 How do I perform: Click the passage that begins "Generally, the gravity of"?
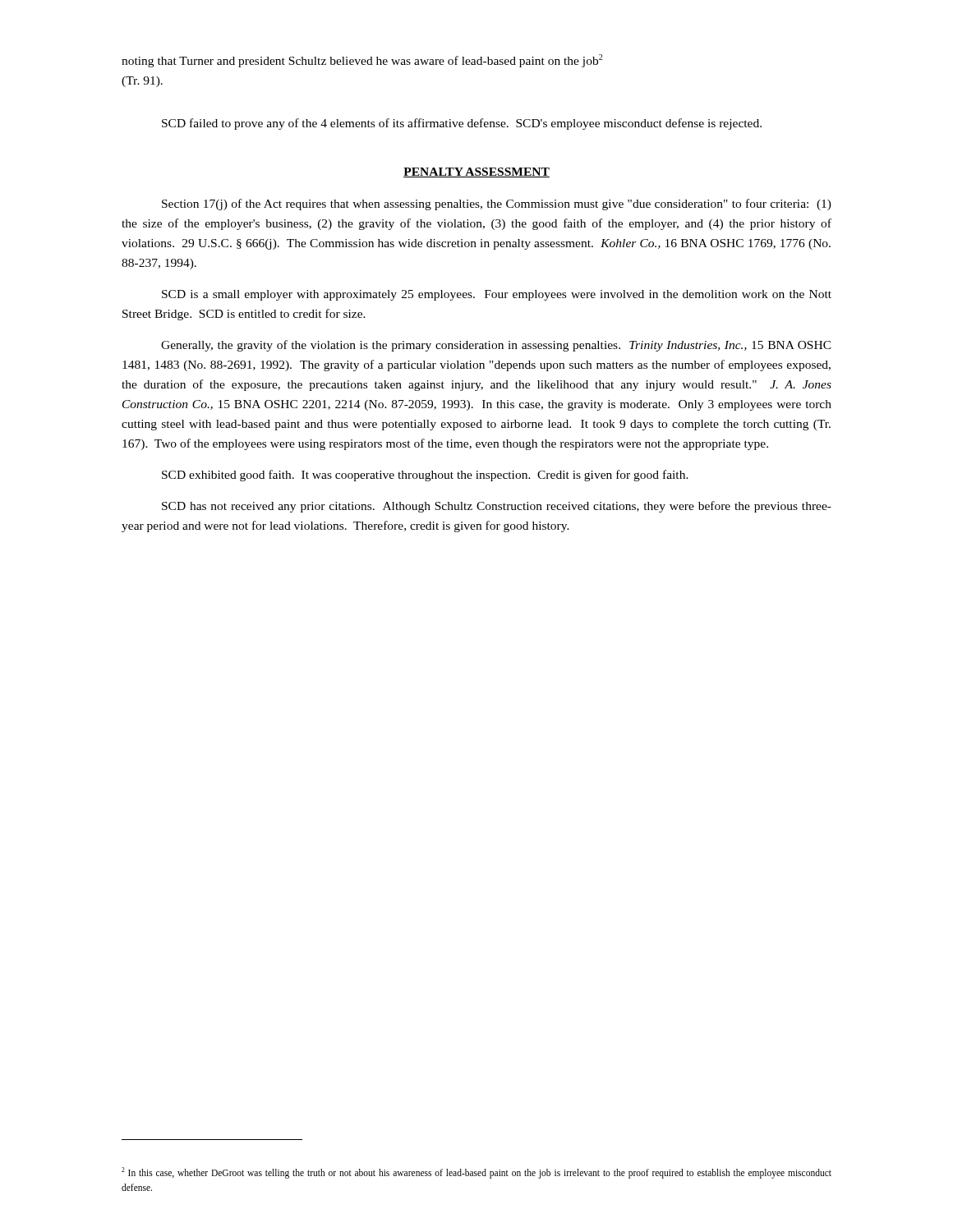point(476,394)
